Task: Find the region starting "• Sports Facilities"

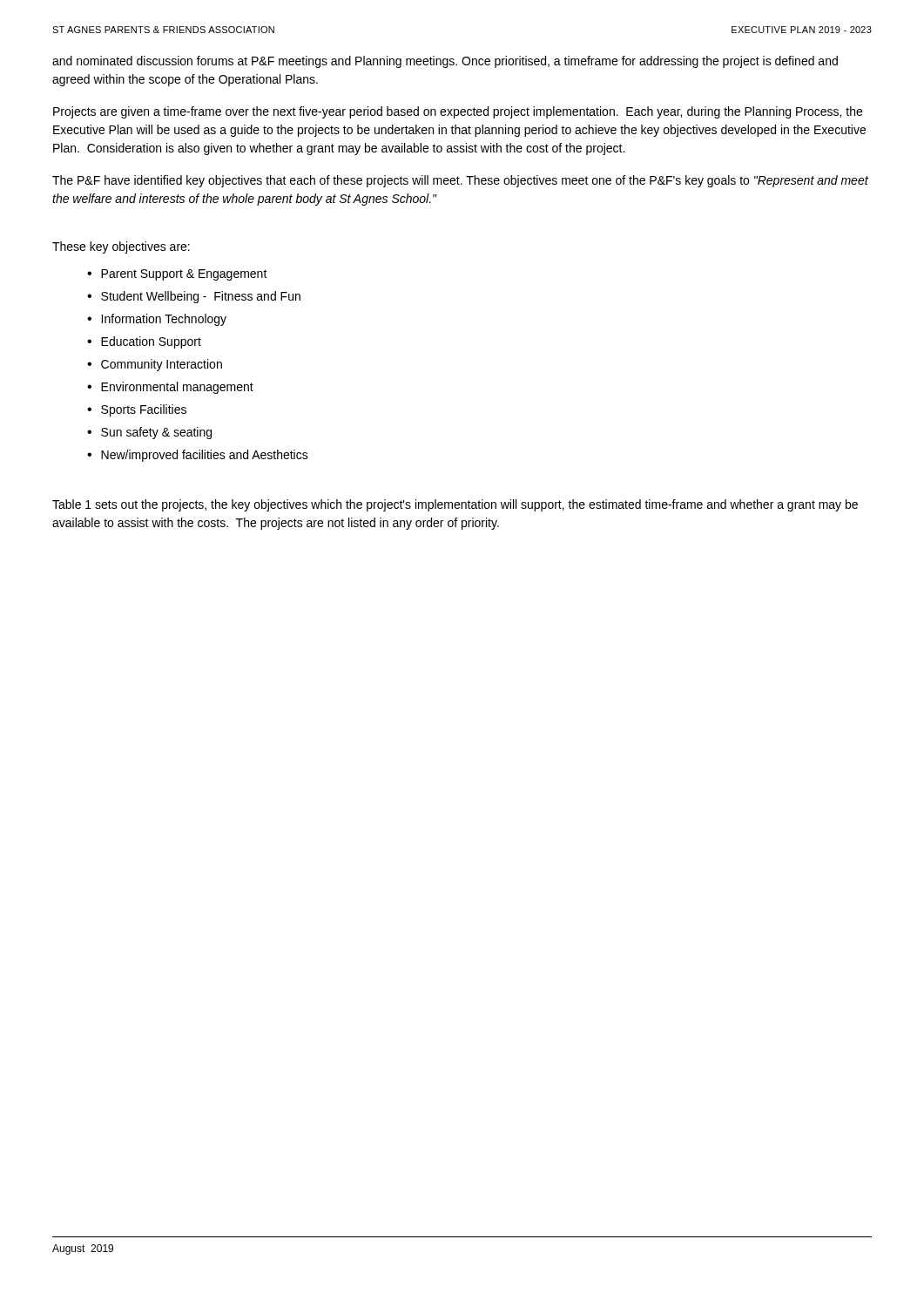Action: click(137, 410)
